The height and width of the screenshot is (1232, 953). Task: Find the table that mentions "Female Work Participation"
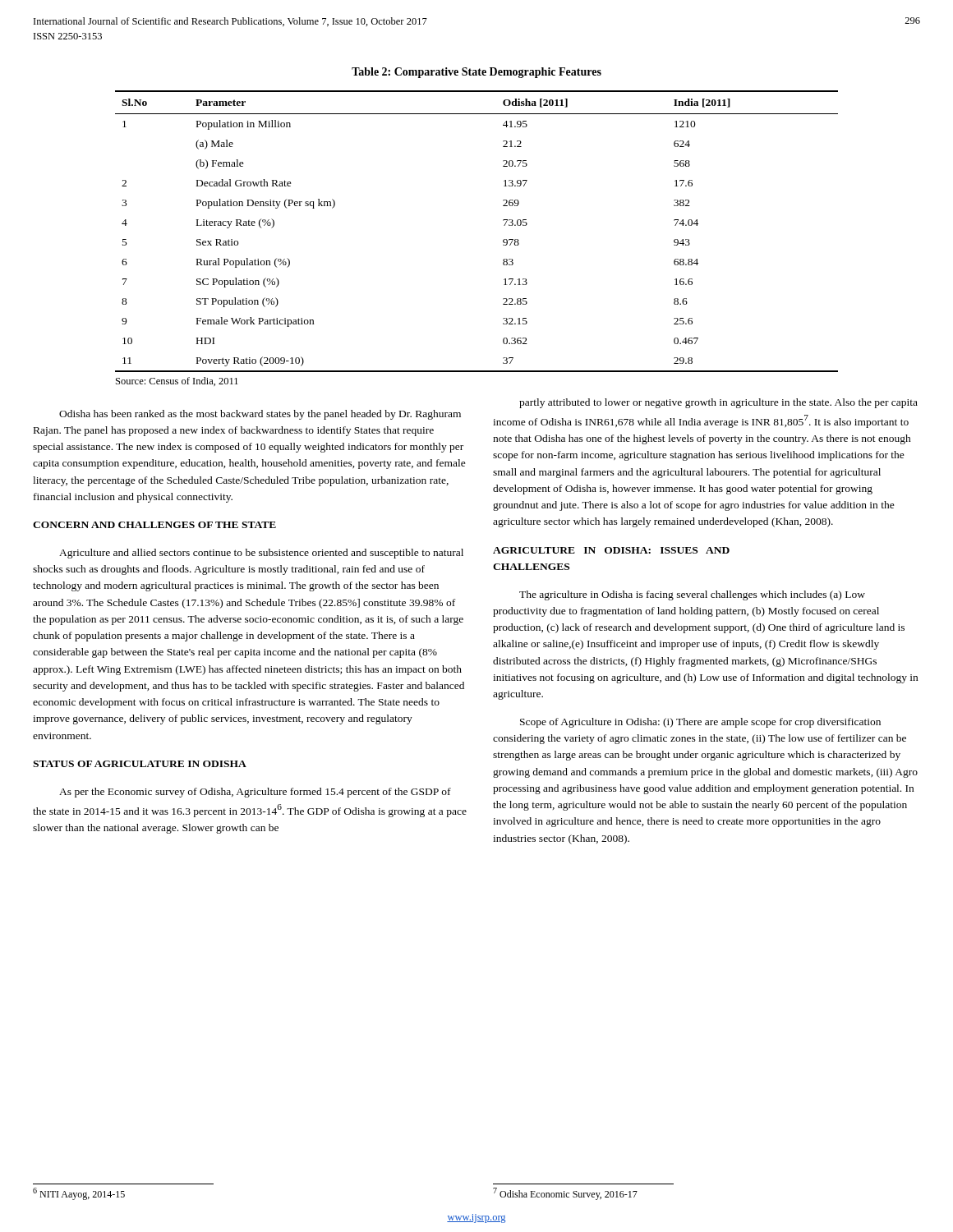pos(476,239)
